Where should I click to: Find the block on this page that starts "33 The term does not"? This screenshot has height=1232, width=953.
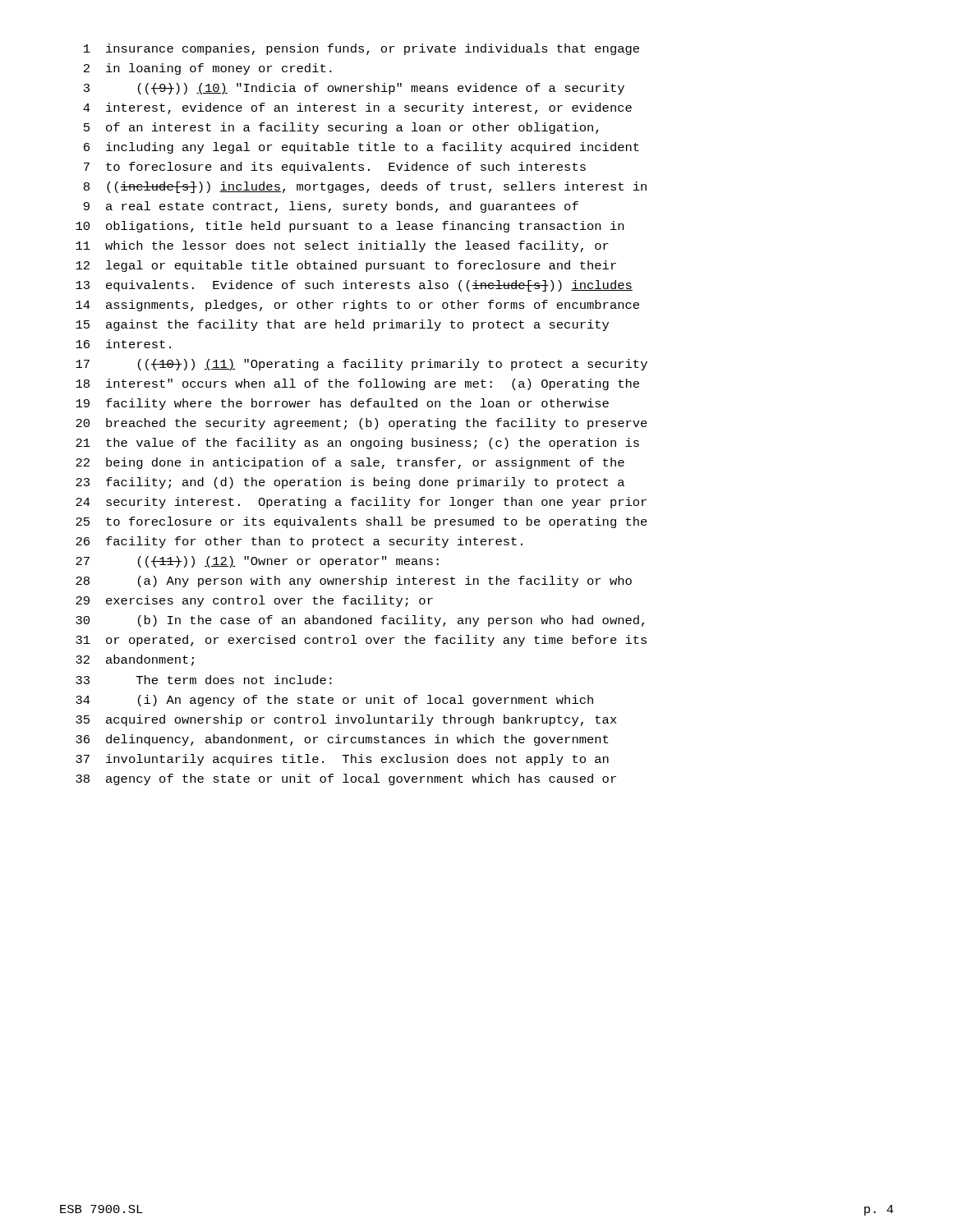[x=204, y=680]
